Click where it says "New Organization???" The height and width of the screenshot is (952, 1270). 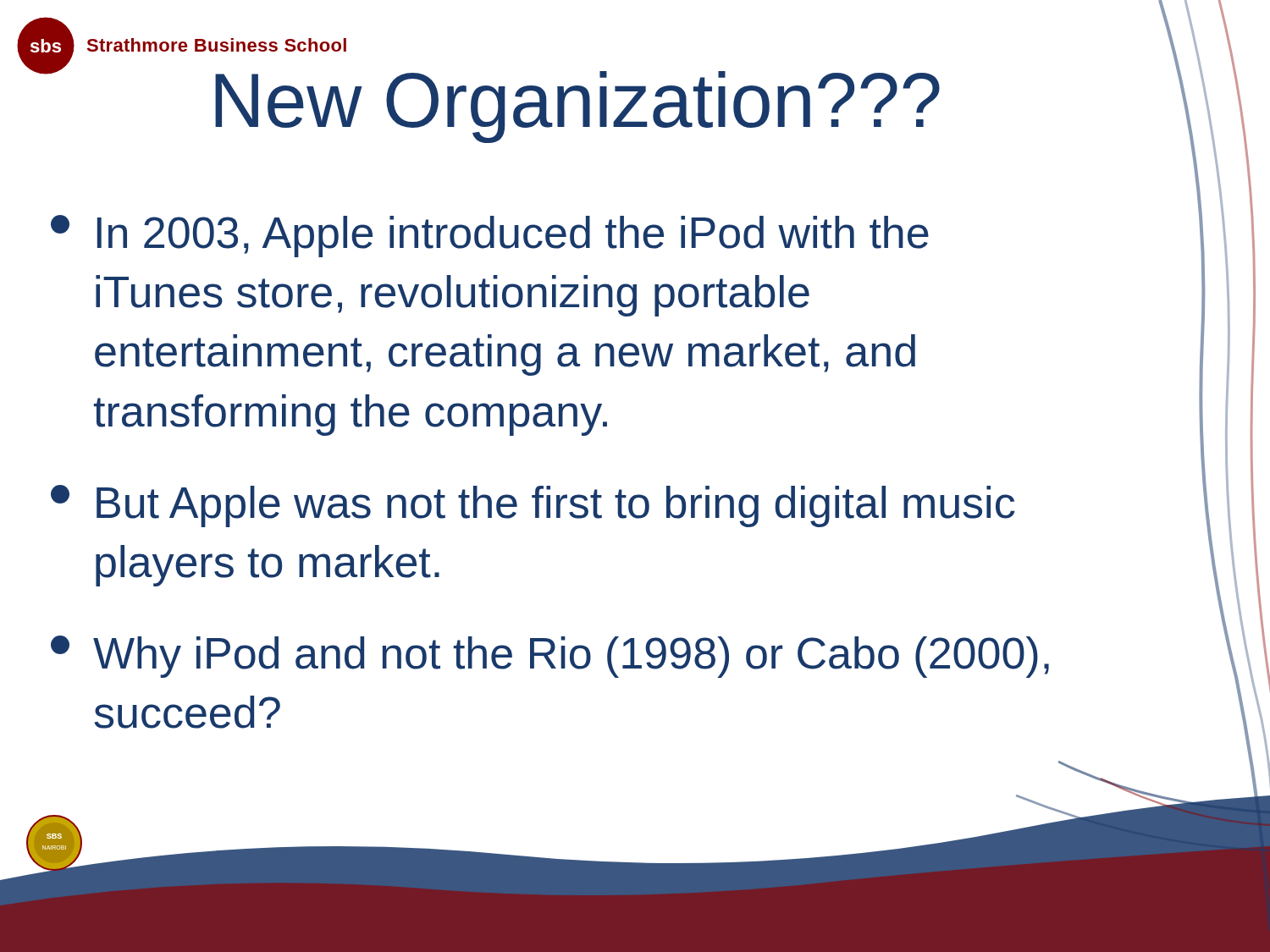tap(576, 101)
